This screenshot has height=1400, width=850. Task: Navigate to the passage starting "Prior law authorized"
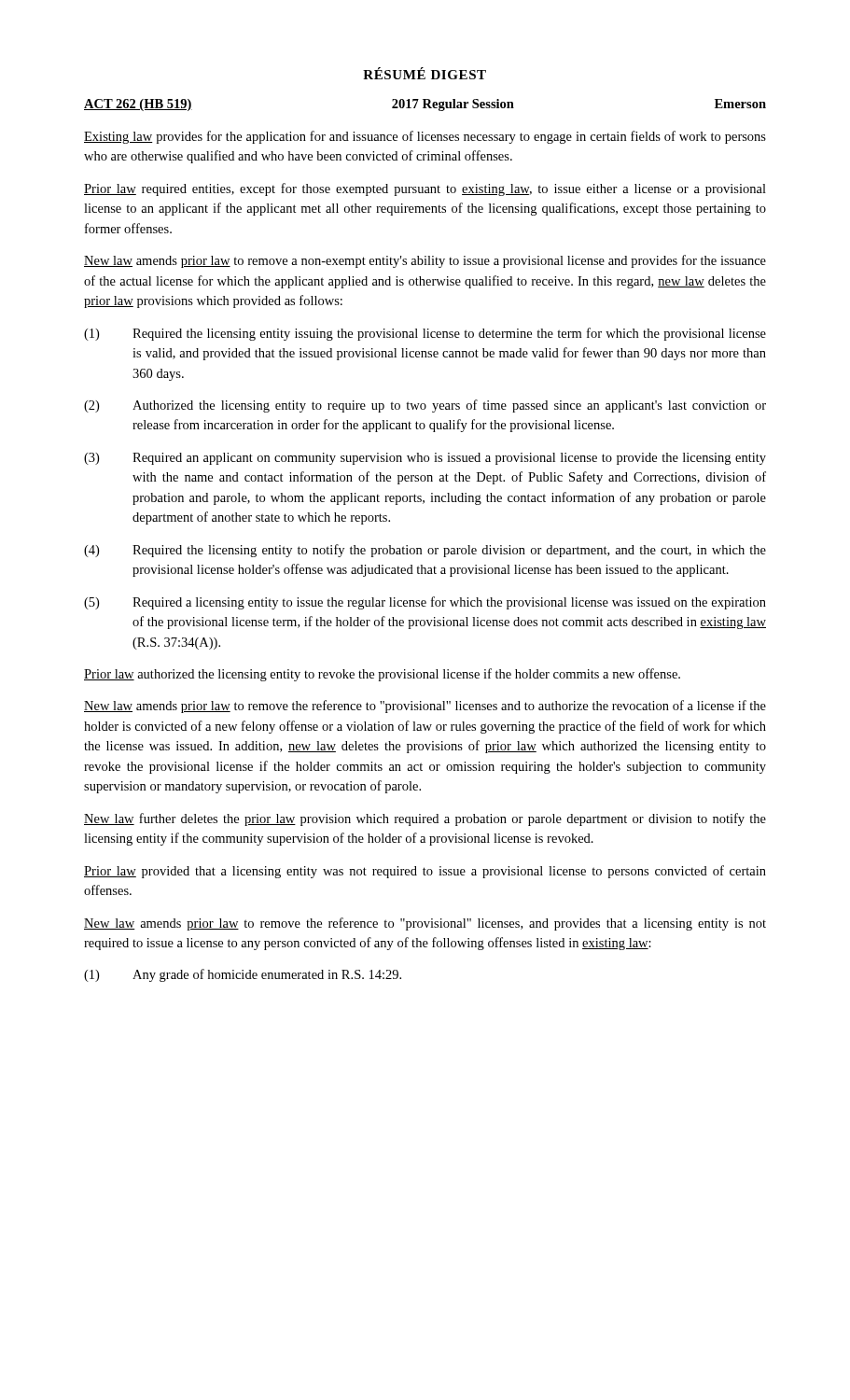[x=383, y=674]
